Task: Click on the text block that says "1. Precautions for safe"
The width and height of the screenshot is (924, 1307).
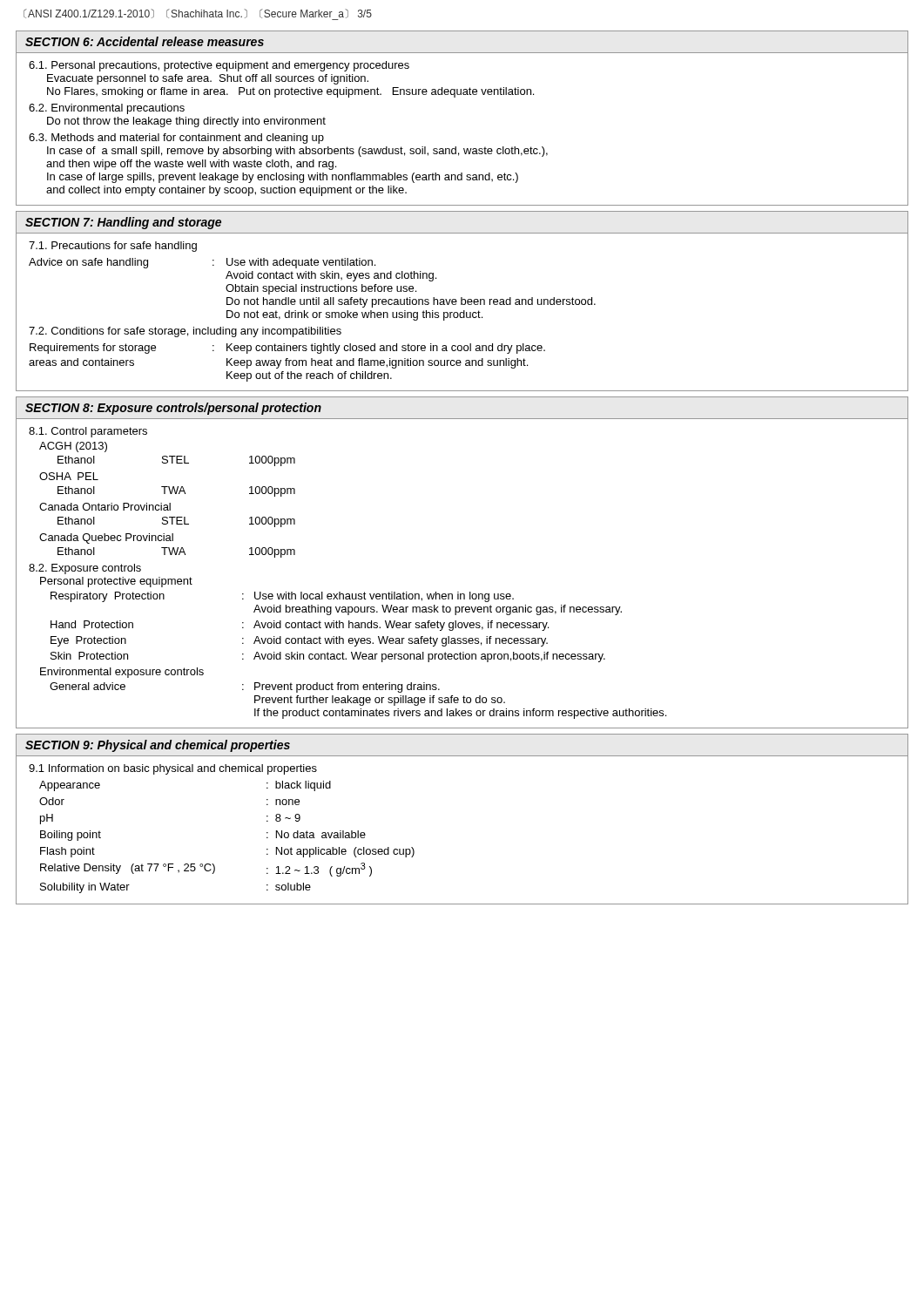Action: tap(113, 245)
